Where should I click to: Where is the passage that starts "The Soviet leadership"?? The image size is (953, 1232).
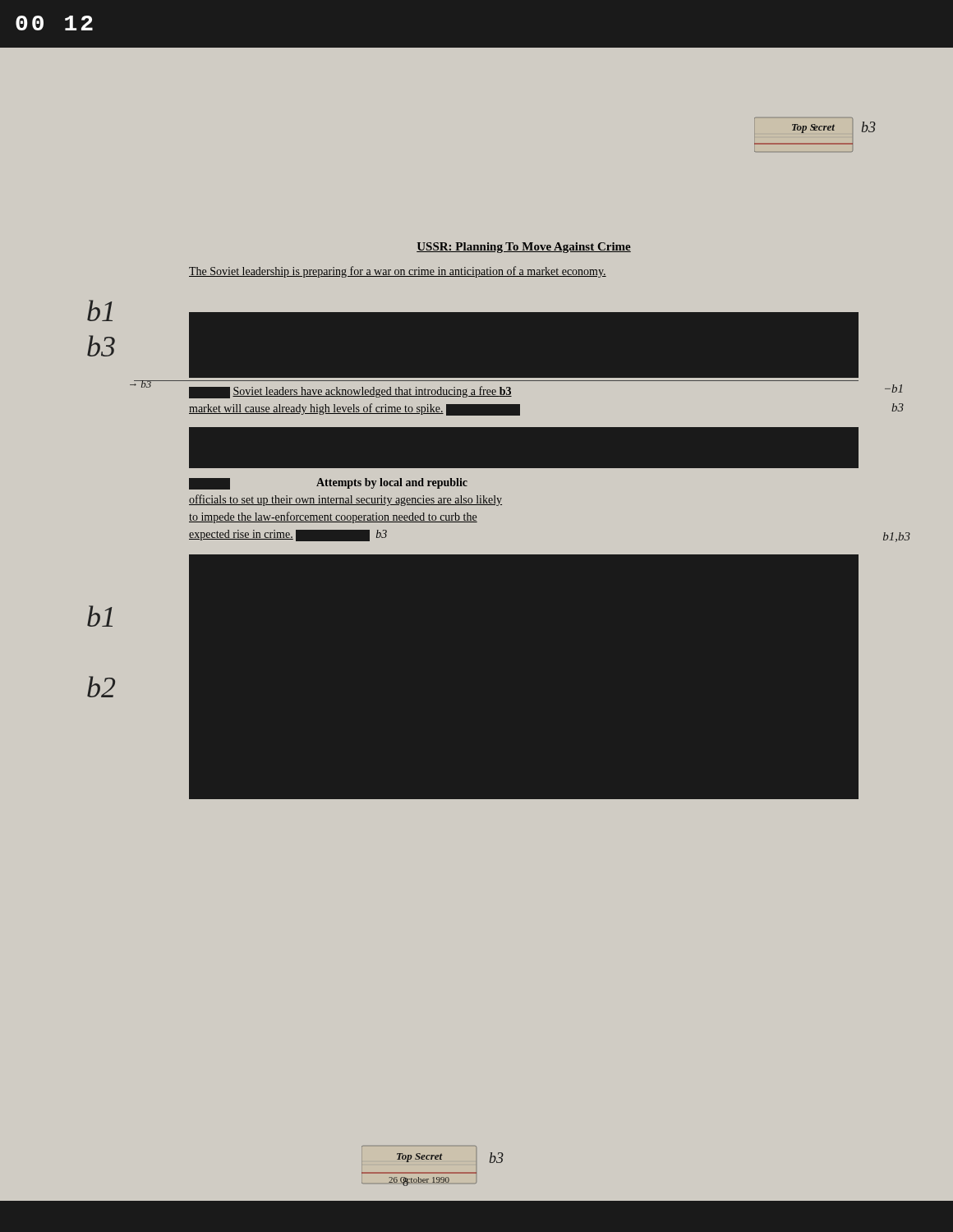397,271
